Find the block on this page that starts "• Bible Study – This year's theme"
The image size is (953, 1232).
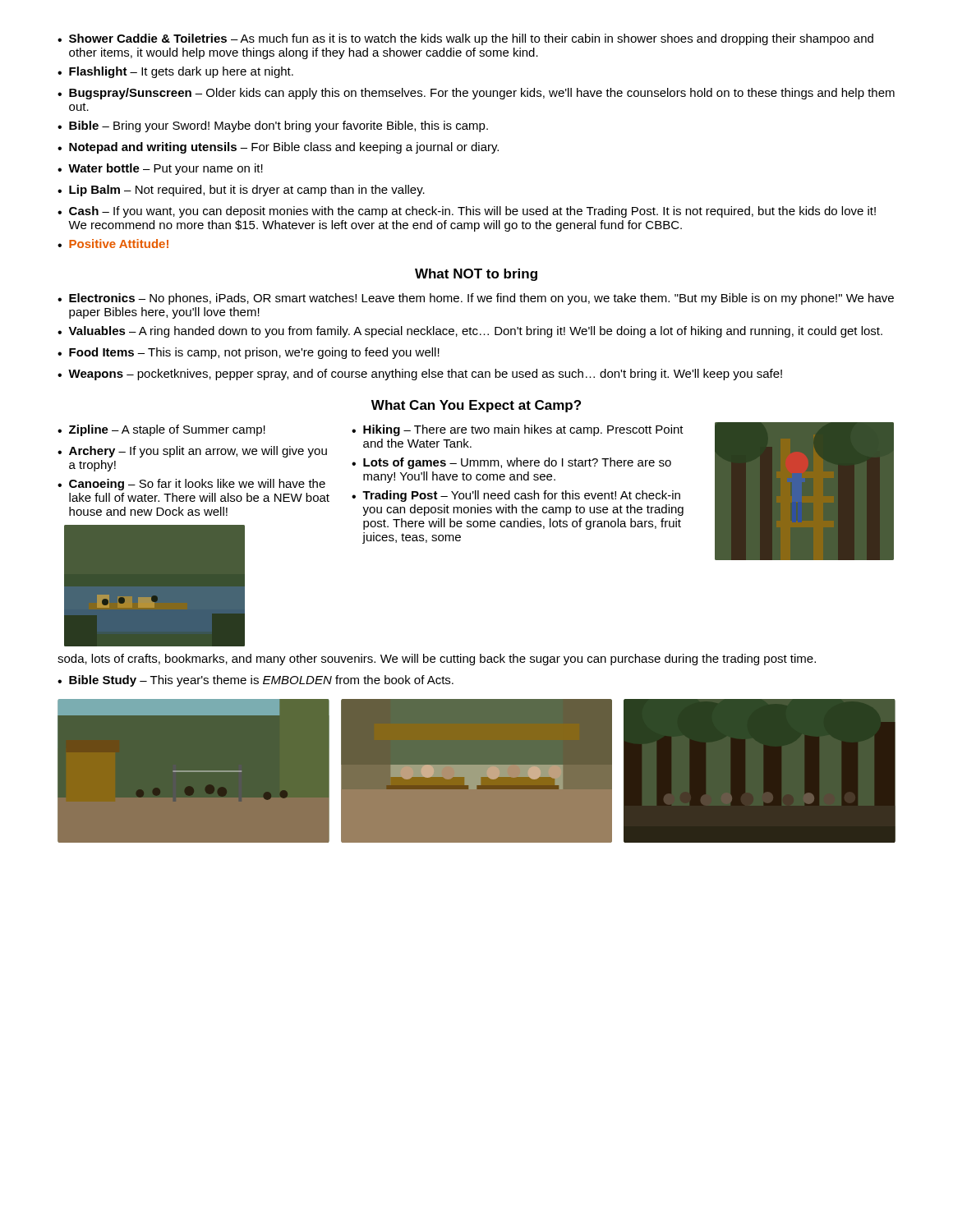click(256, 681)
